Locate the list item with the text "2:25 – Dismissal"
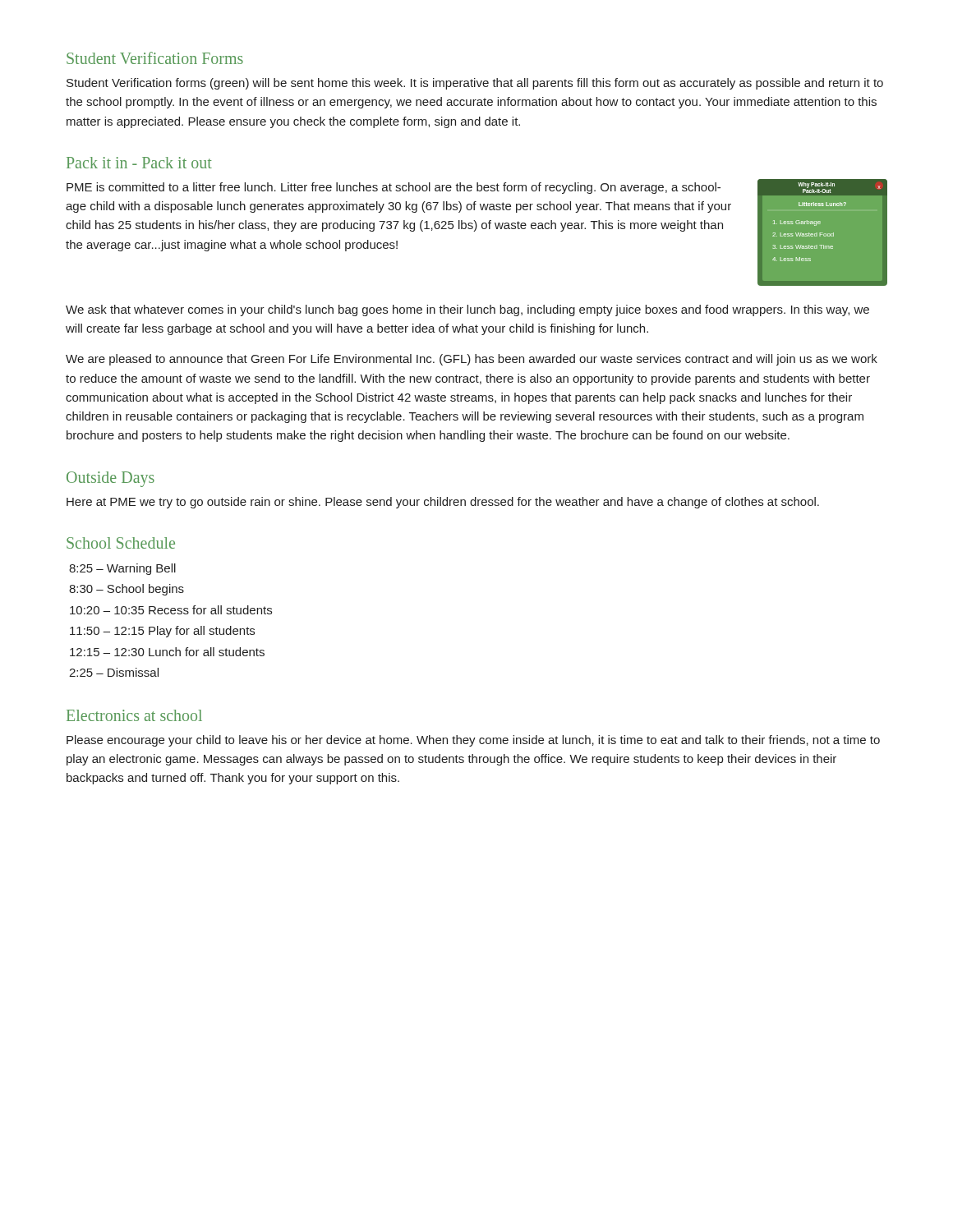953x1232 pixels. click(x=114, y=672)
